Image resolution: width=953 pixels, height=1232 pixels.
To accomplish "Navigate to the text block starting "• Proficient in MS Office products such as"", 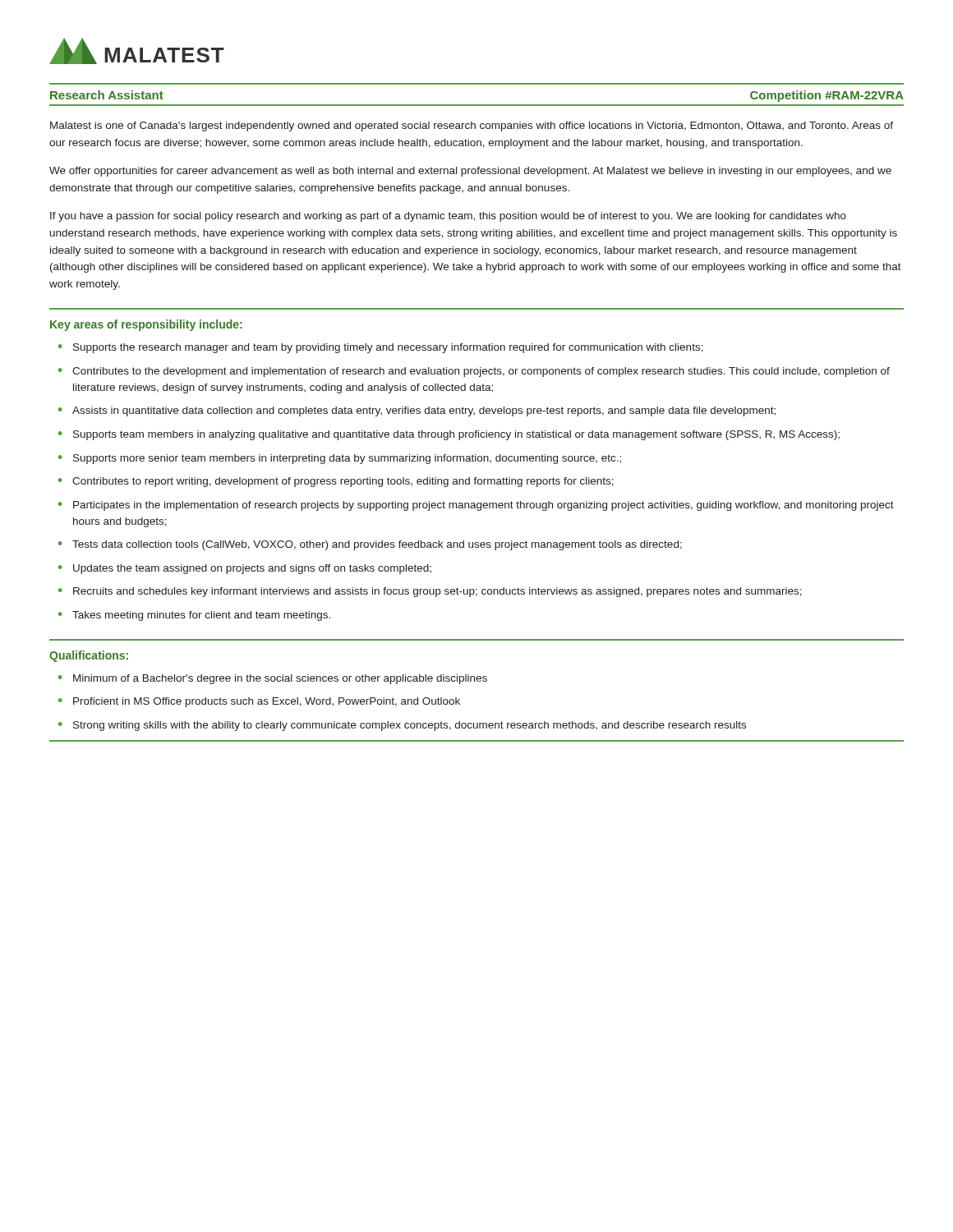I will point(259,702).
